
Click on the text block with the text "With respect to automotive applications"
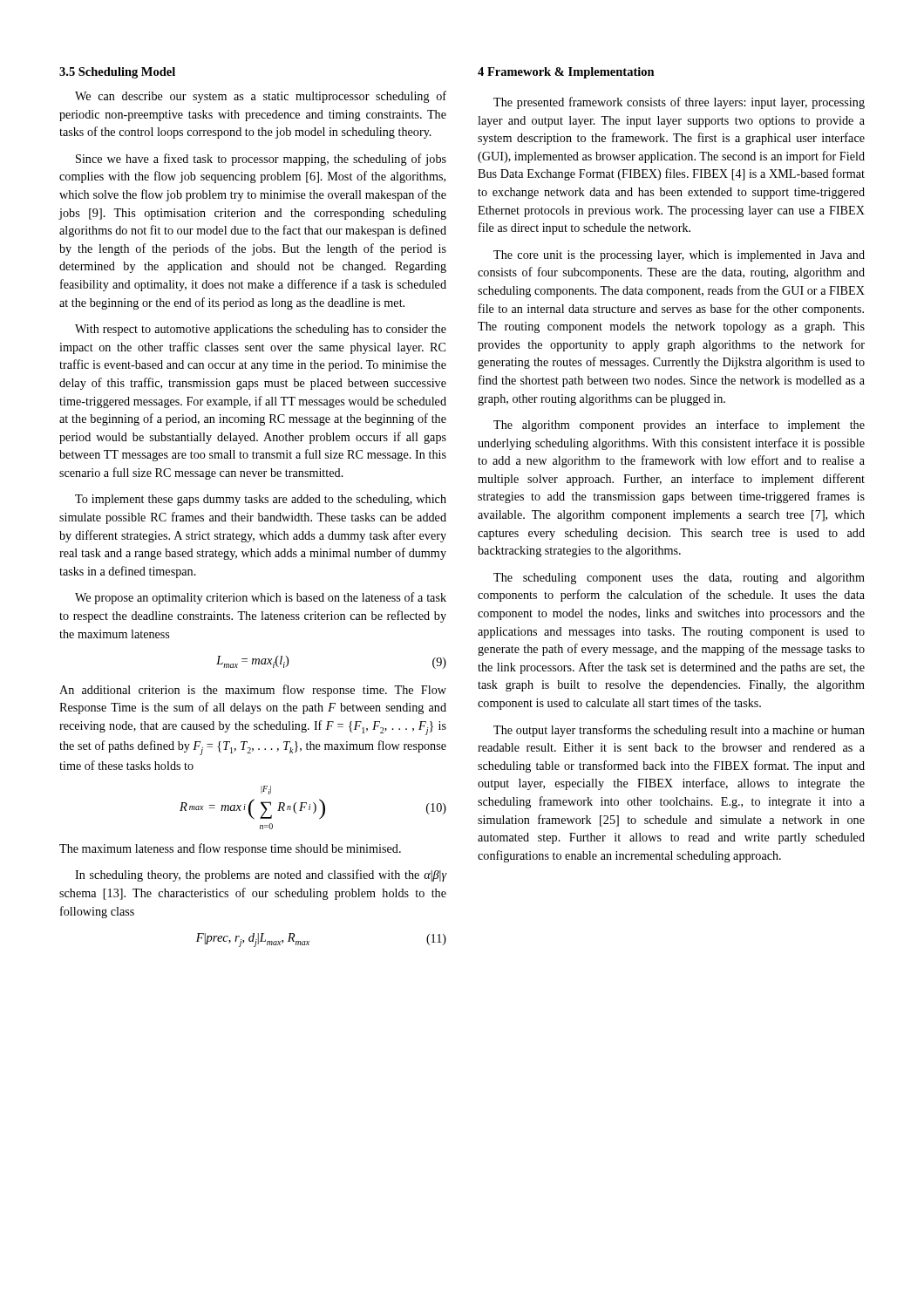click(x=253, y=401)
